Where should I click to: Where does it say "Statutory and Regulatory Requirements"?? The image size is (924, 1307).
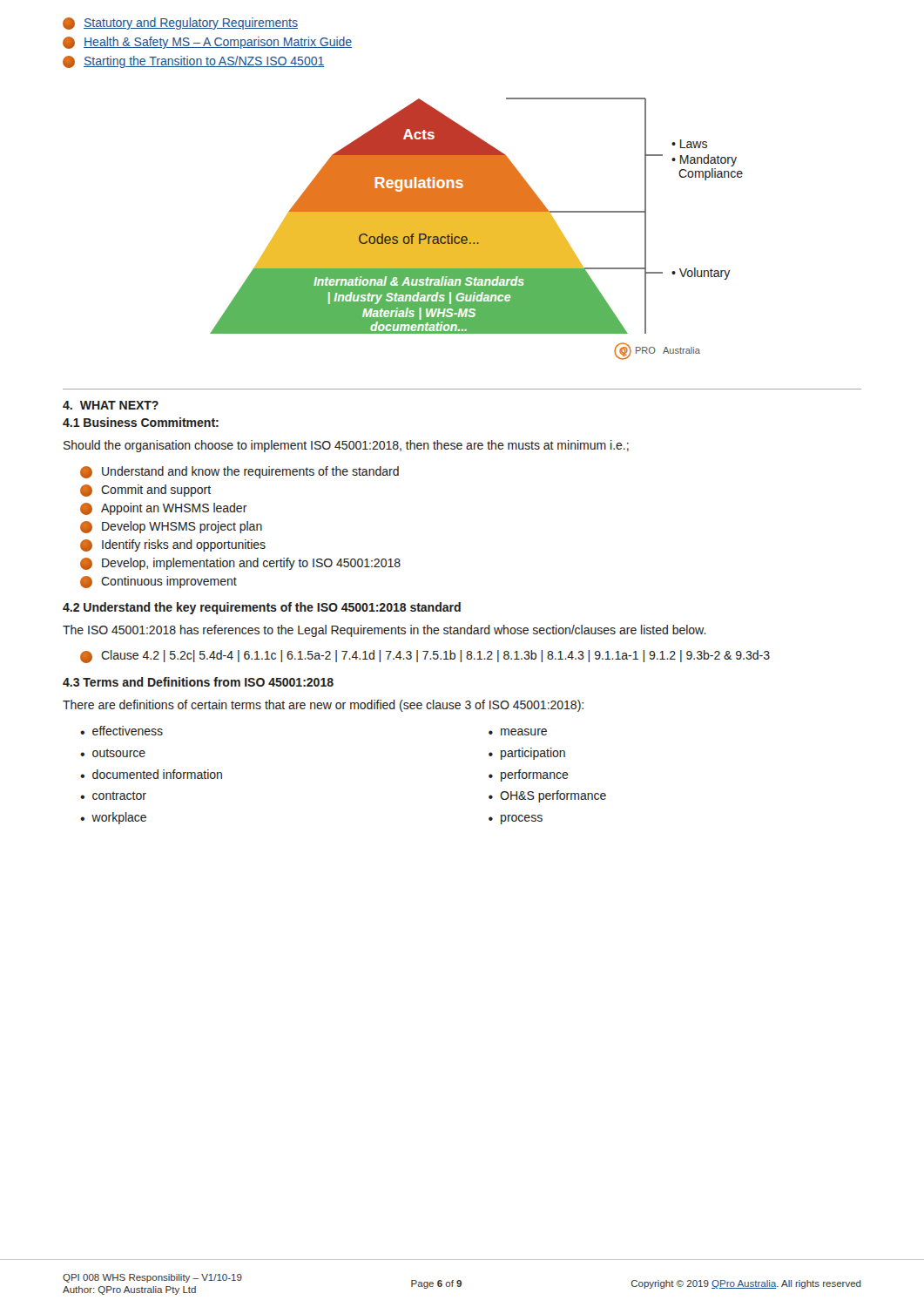180,23
